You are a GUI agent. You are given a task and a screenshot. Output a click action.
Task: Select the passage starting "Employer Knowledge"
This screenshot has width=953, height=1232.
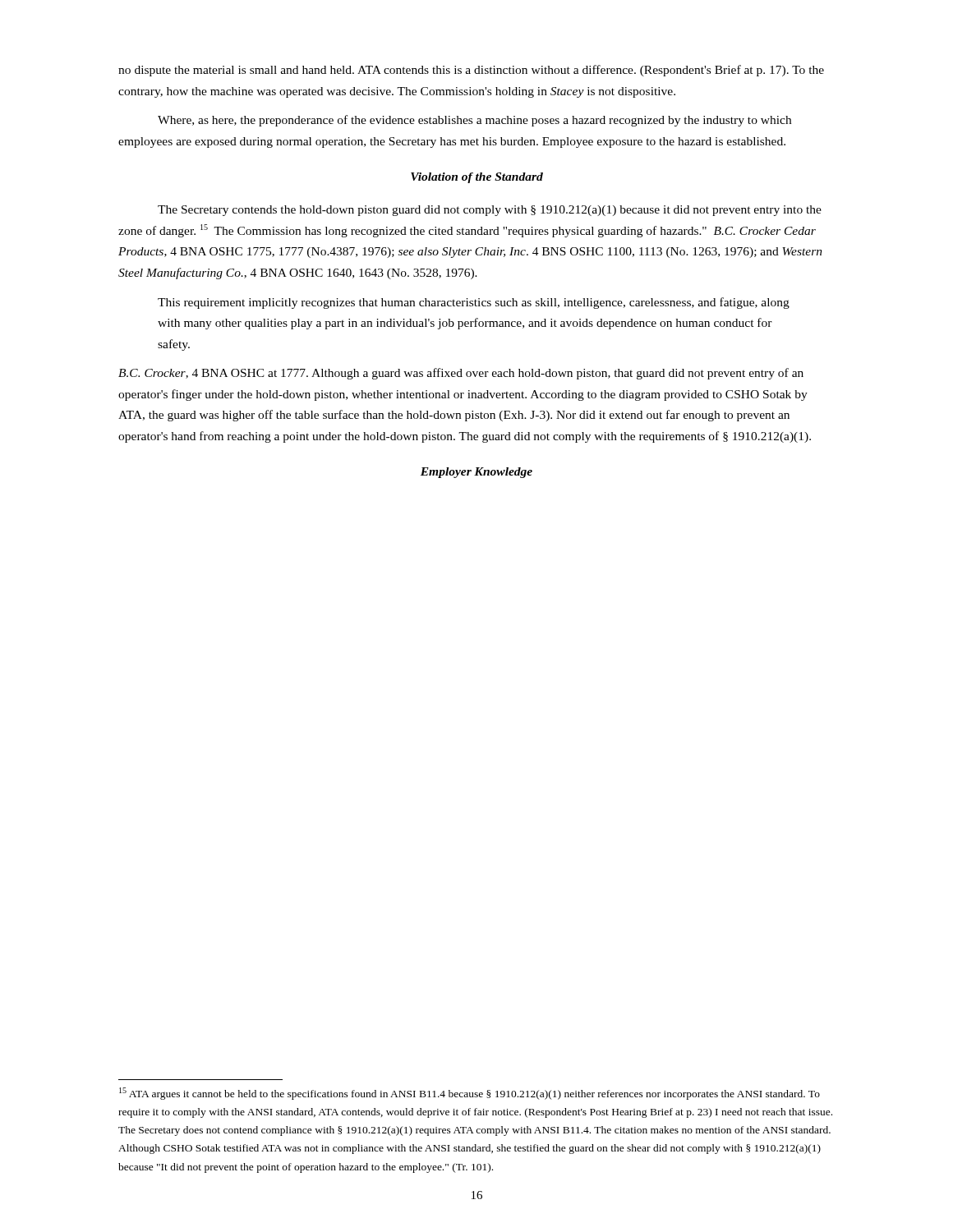click(476, 471)
